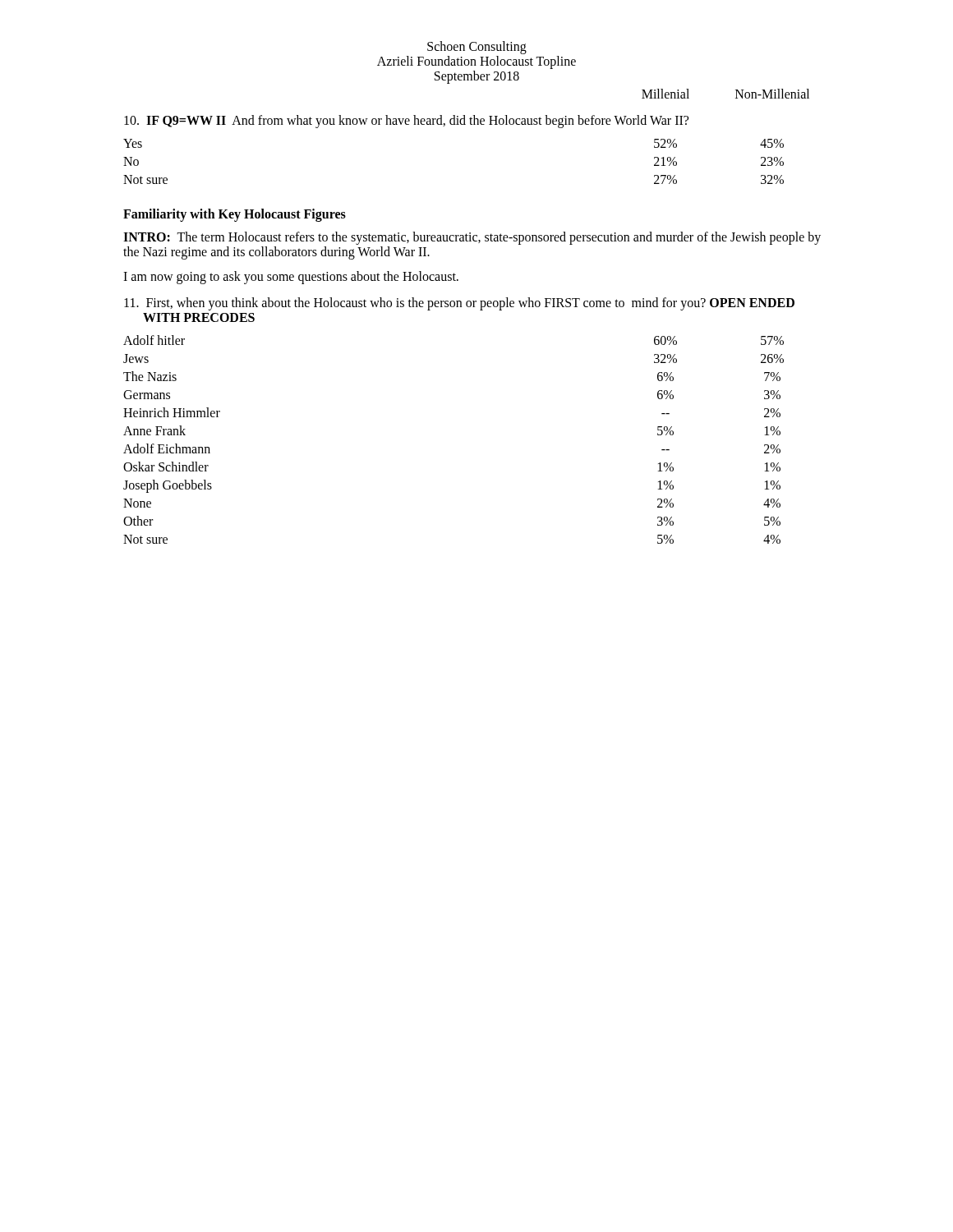953x1232 pixels.
Task: Click on the table containing "Adolf hitler 60% 57% Jews"
Action: click(476, 440)
